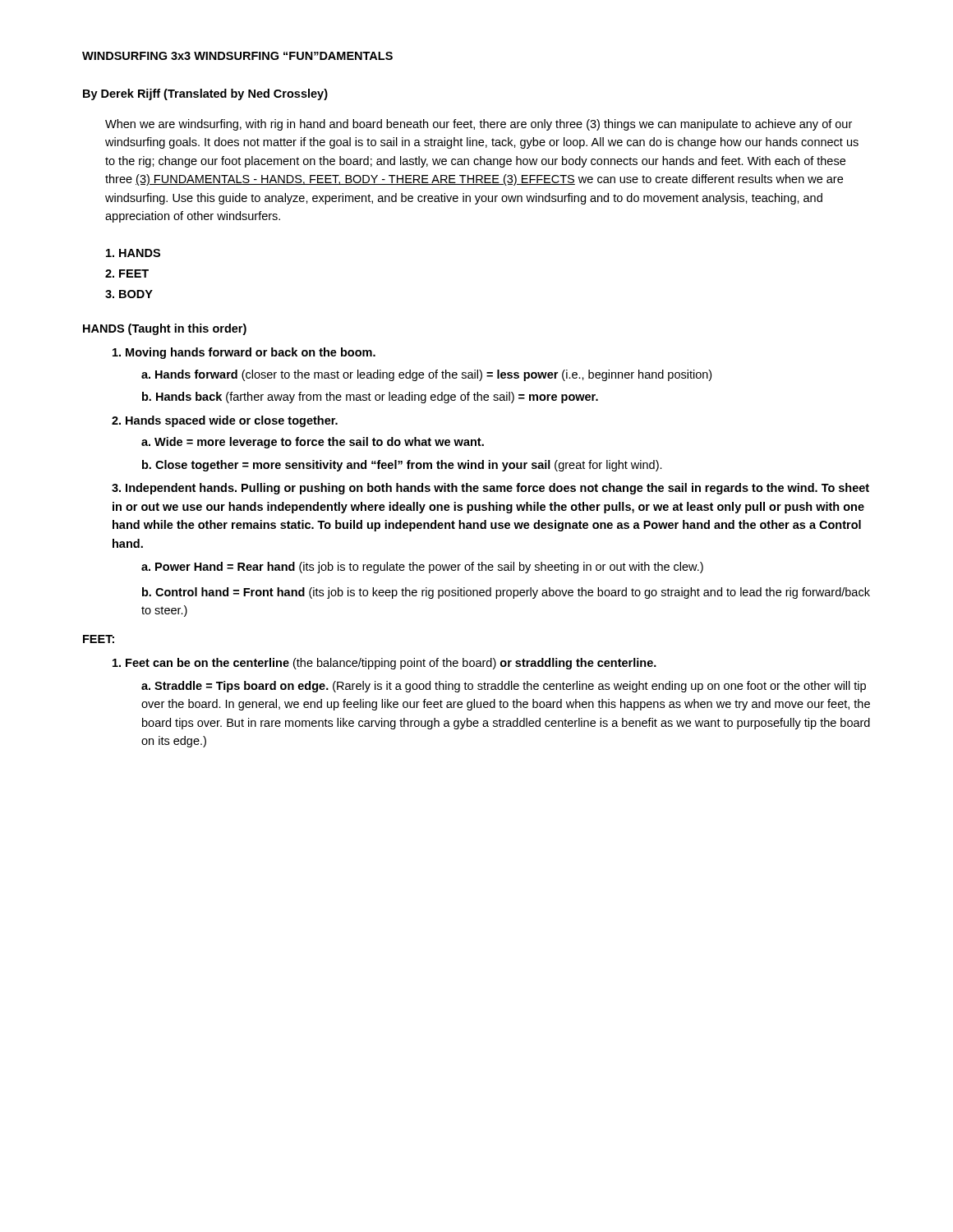This screenshot has height=1232, width=953.
Task: Where does it say "By Derek Rijff (Translated by Ned Crossley)"?
Action: tap(205, 94)
